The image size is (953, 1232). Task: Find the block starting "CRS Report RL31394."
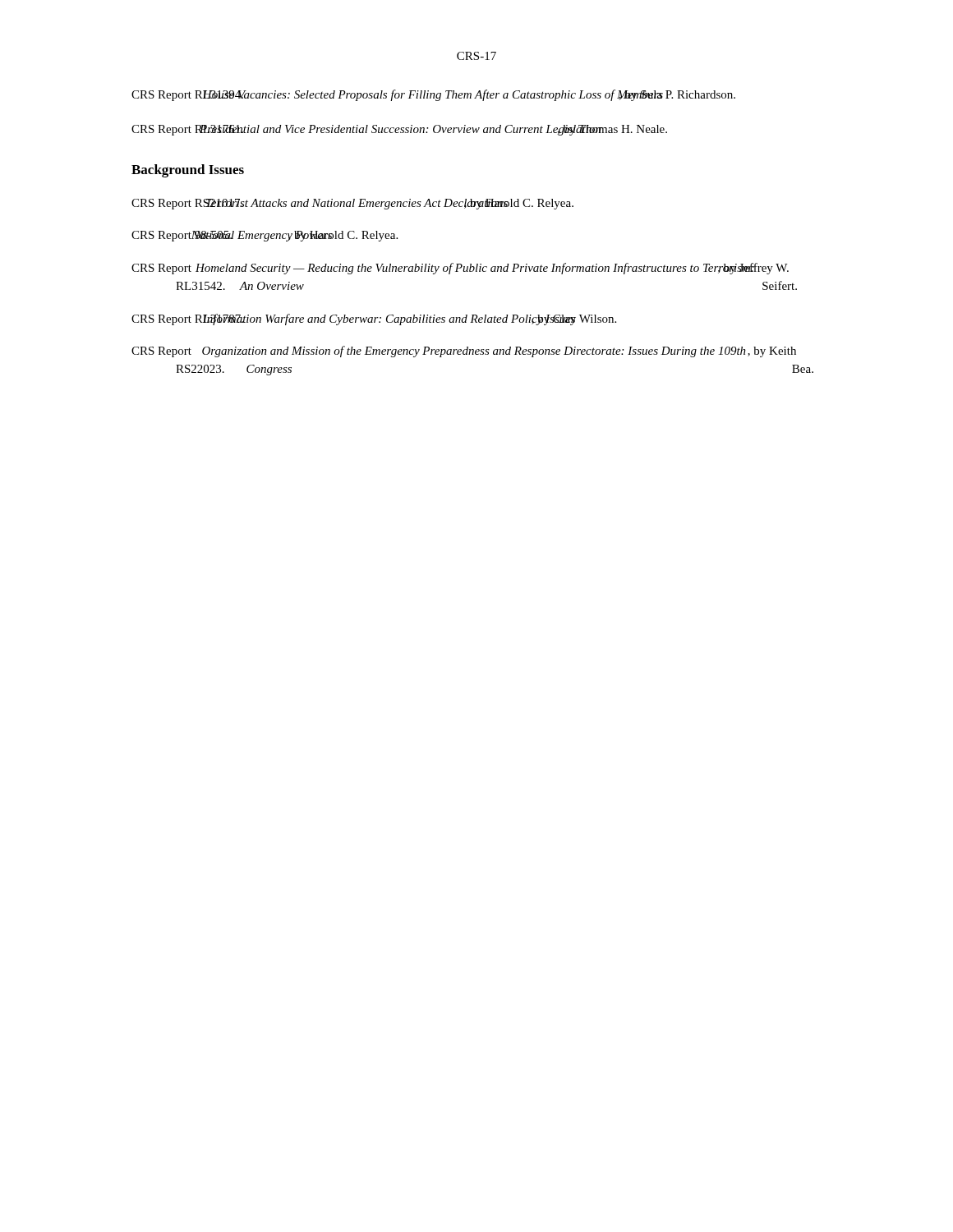pos(434,95)
